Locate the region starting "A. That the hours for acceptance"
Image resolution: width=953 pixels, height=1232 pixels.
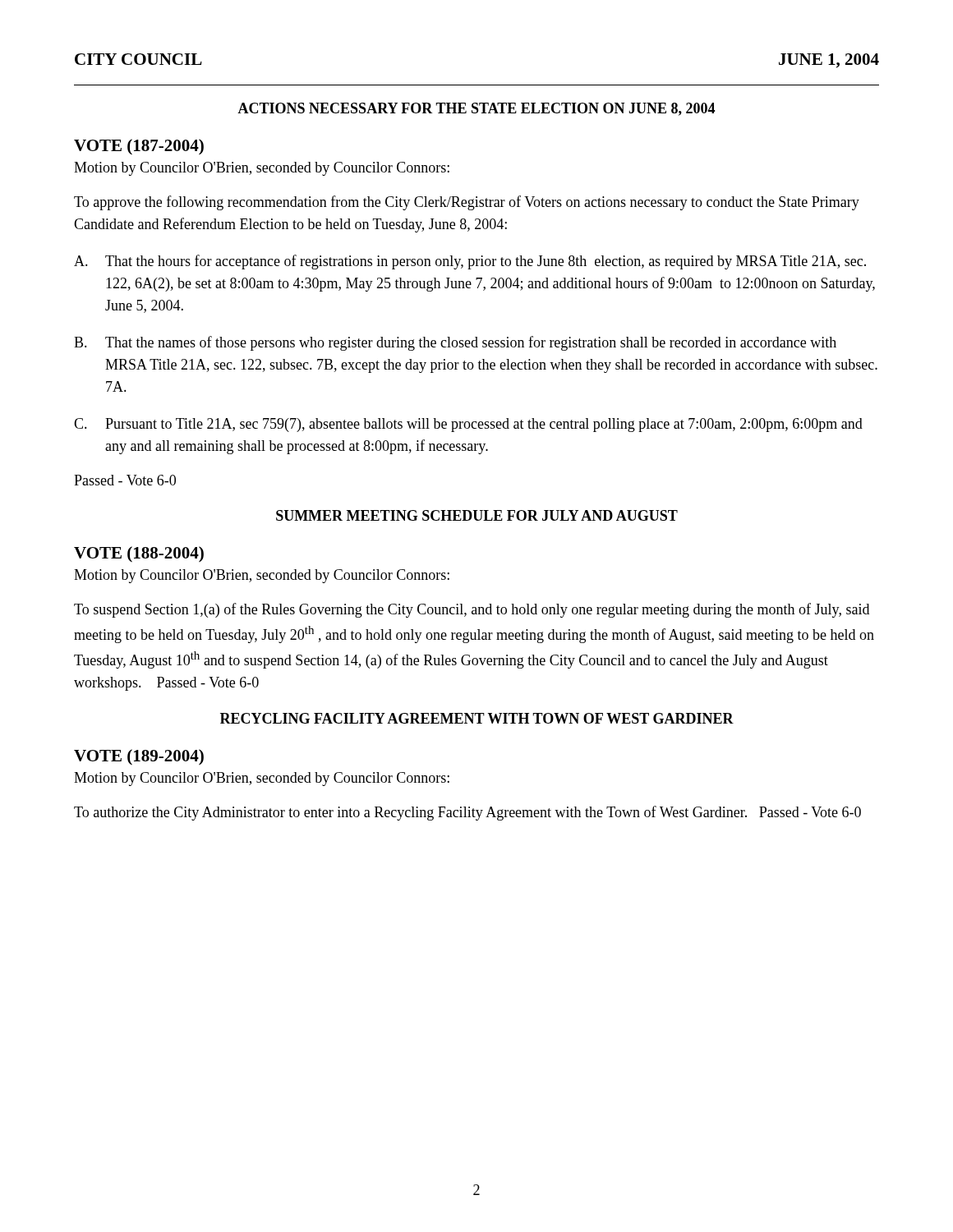(476, 284)
